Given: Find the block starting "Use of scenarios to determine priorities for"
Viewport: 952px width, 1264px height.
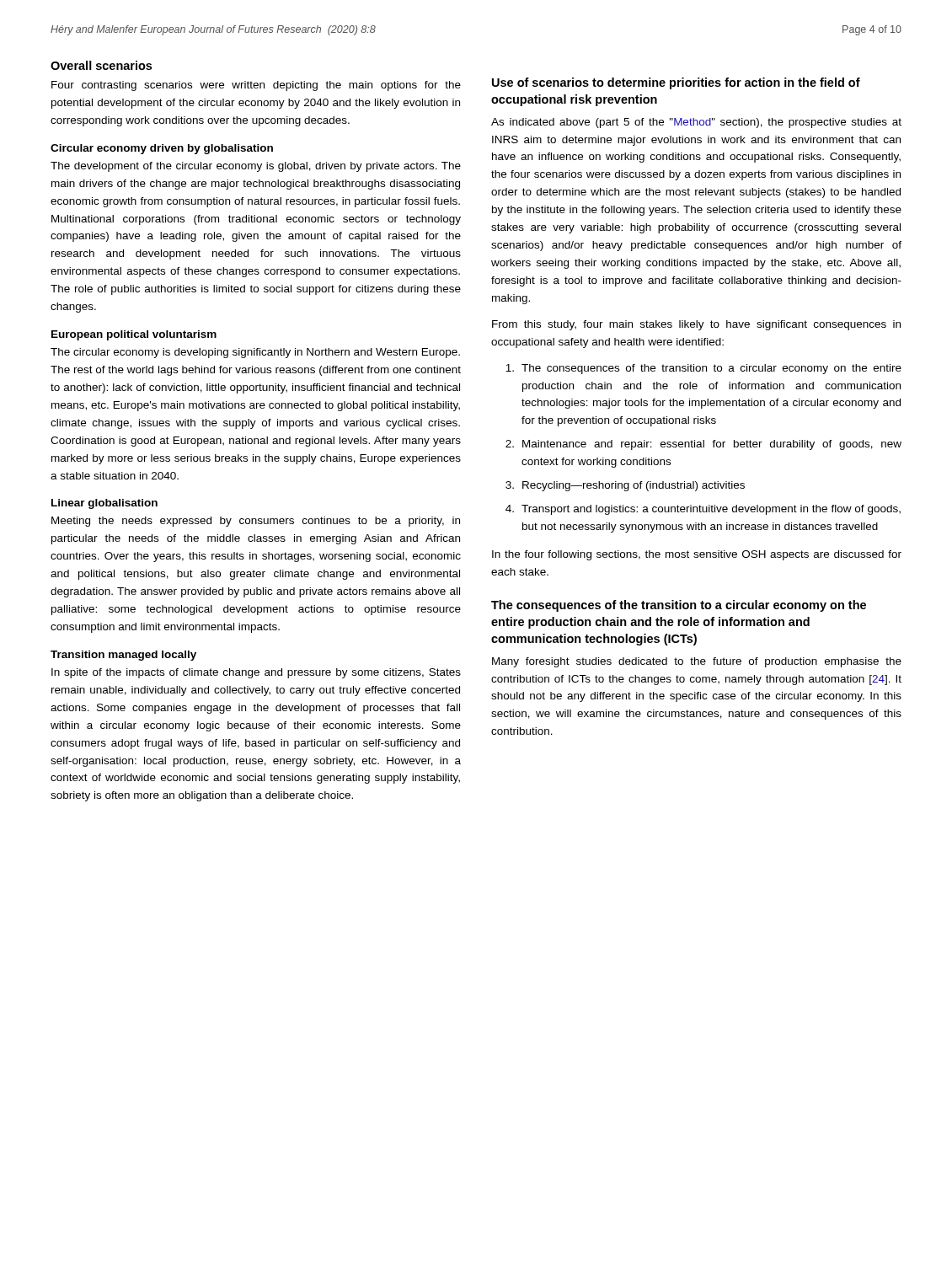Looking at the screenshot, I should (x=675, y=91).
